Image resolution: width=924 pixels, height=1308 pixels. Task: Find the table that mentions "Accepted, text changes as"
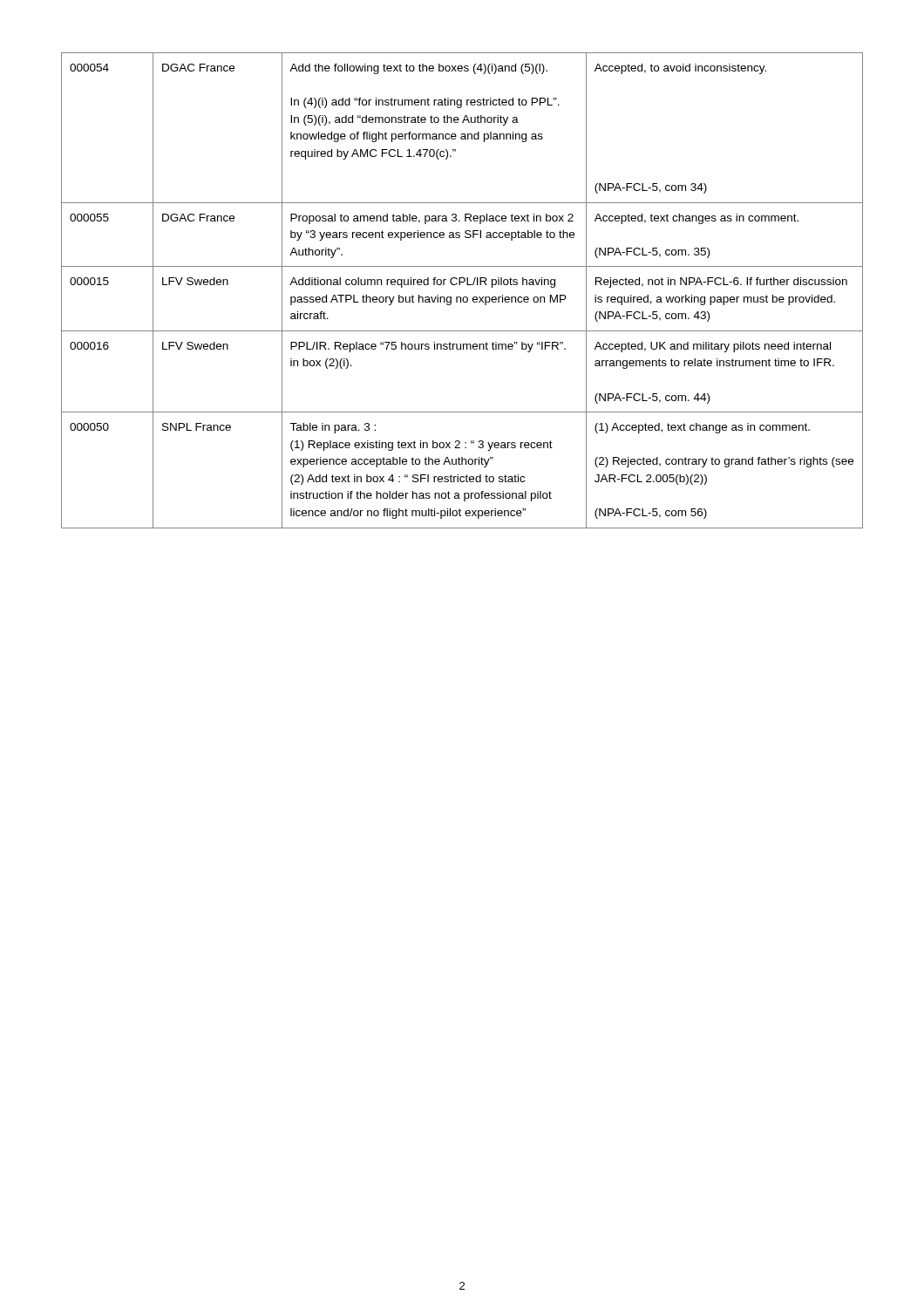pos(462,290)
